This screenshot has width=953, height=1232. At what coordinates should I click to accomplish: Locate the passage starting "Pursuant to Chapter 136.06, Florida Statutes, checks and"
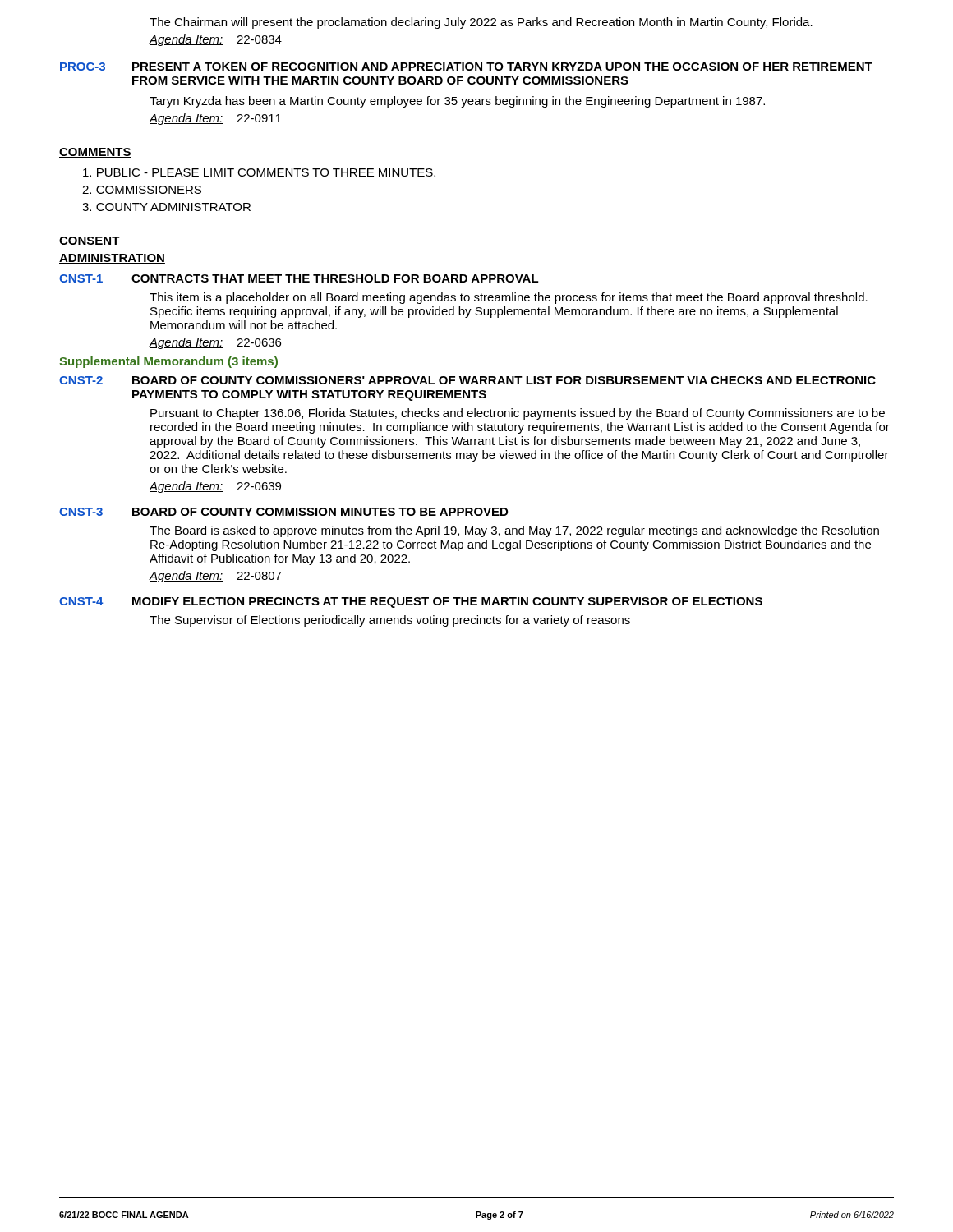point(520,441)
